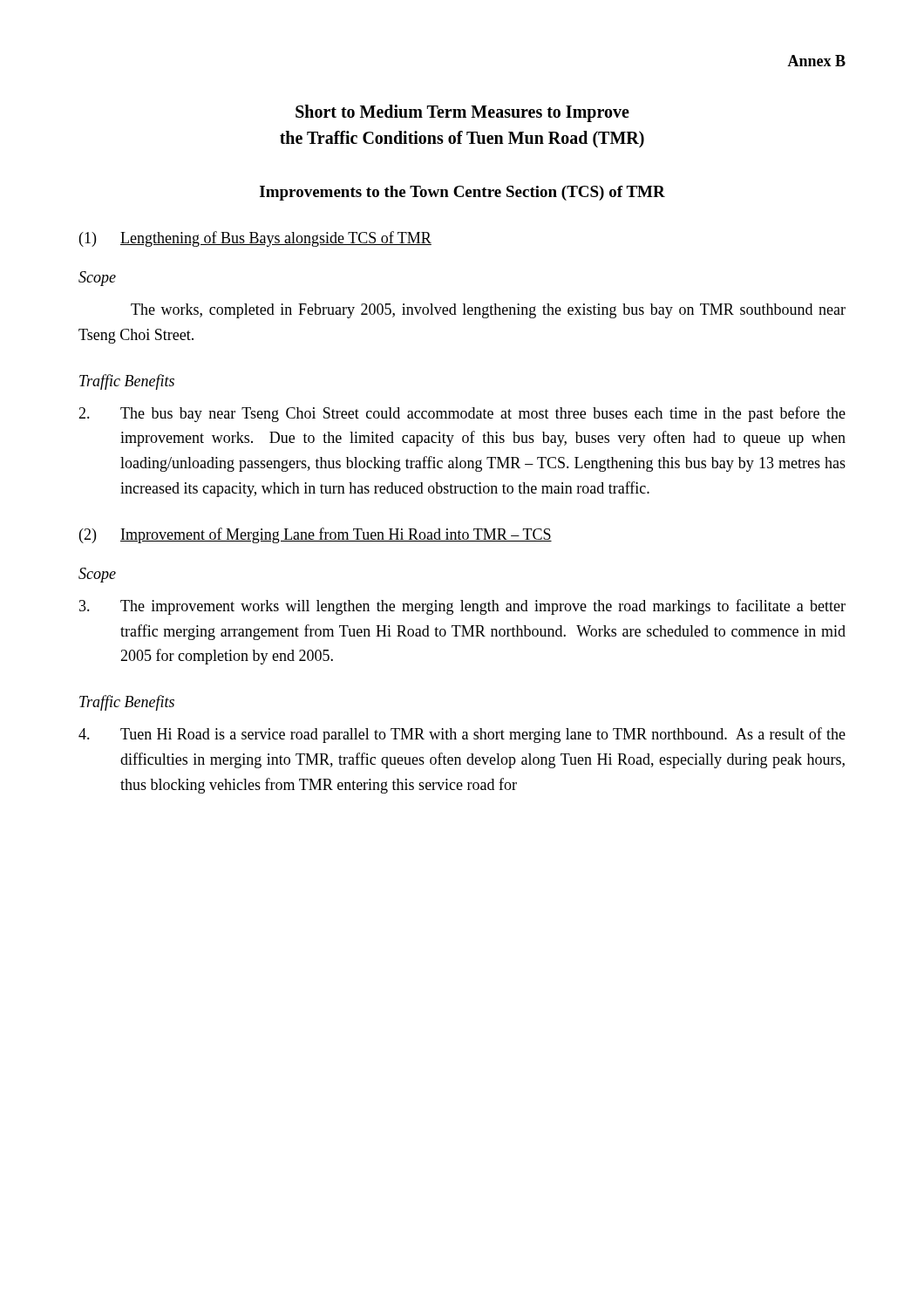
Task: Point to the section header beginning "Improvements to the Town Centre Section (TCS) of"
Action: pyautogui.click(x=462, y=191)
